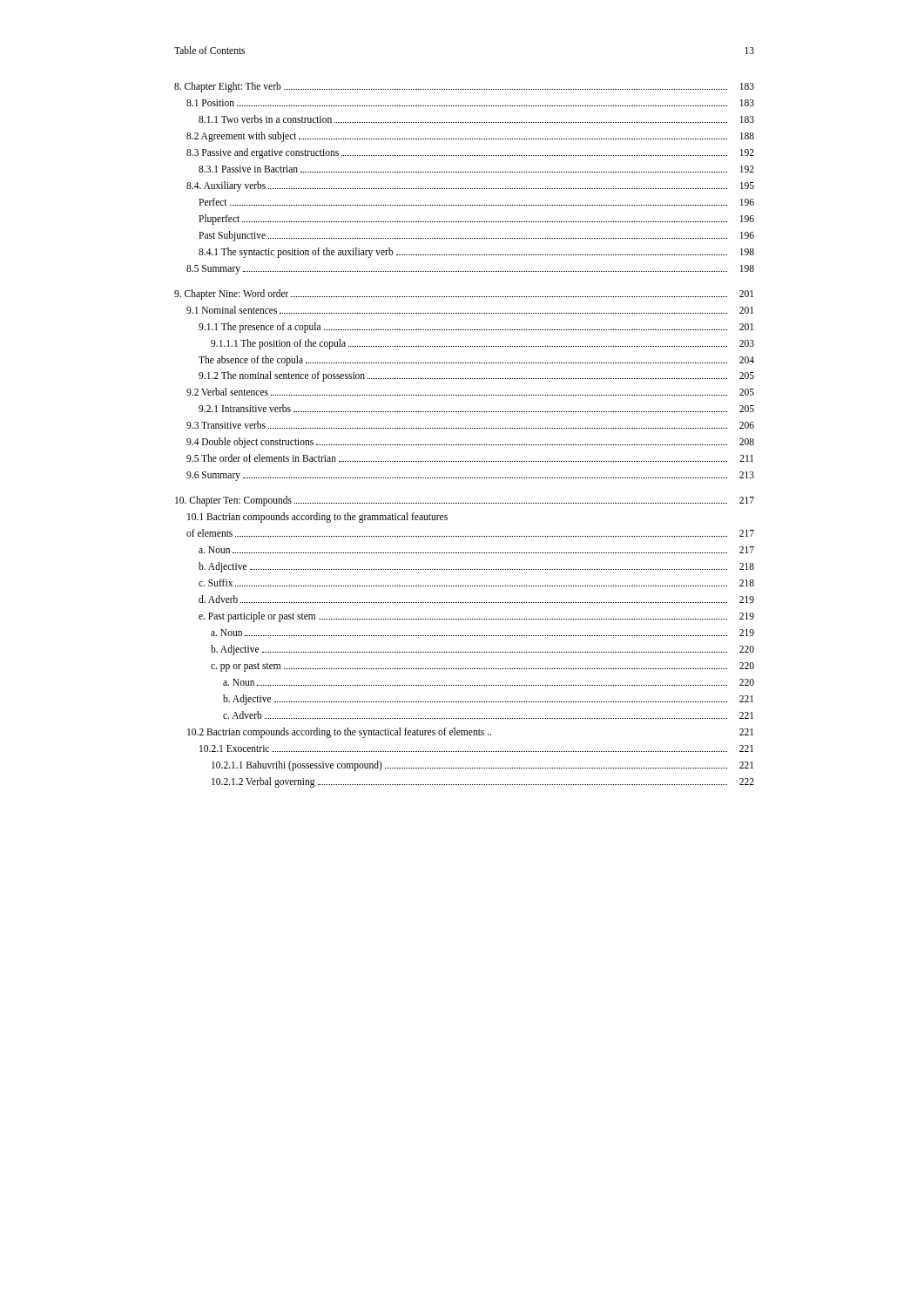Point to "10.2.1.1 Bahuvrihi (possessive compound) 221"
Screen dimensions: 1307x924
482,765
